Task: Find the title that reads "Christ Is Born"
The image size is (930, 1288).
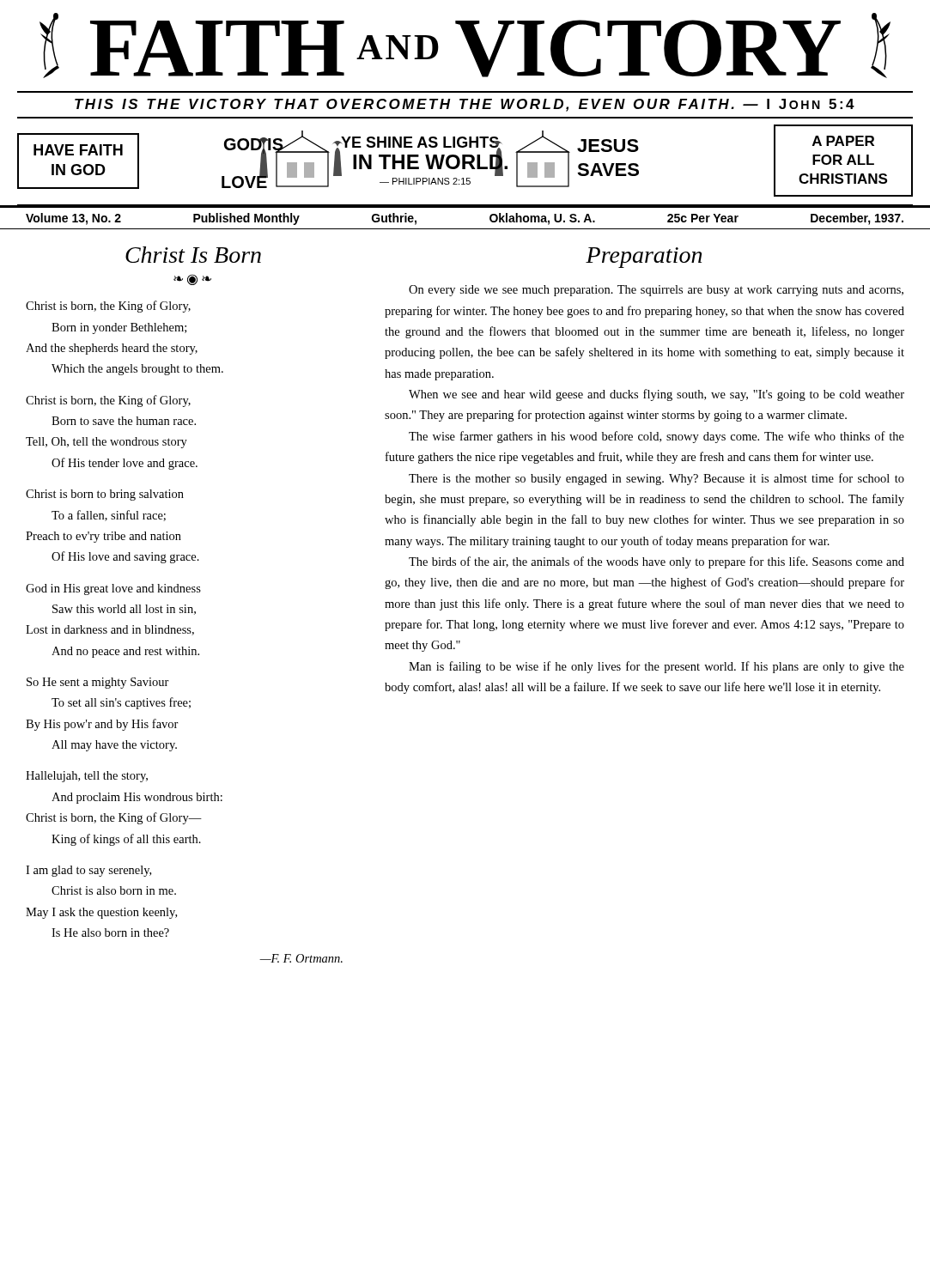Action: click(193, 255)
